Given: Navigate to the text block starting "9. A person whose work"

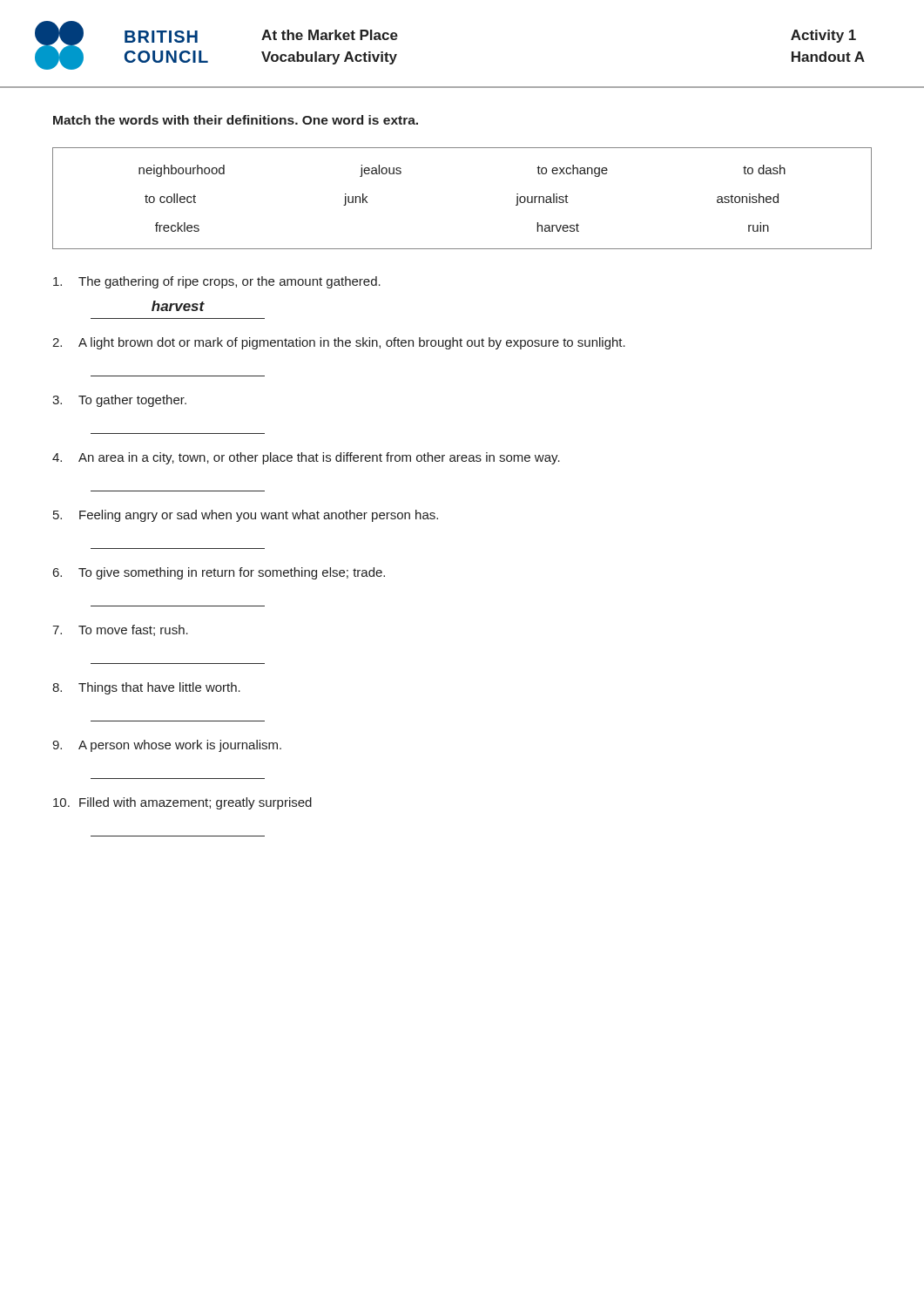Looking at the screenshot, I should [x=167, y=746].
